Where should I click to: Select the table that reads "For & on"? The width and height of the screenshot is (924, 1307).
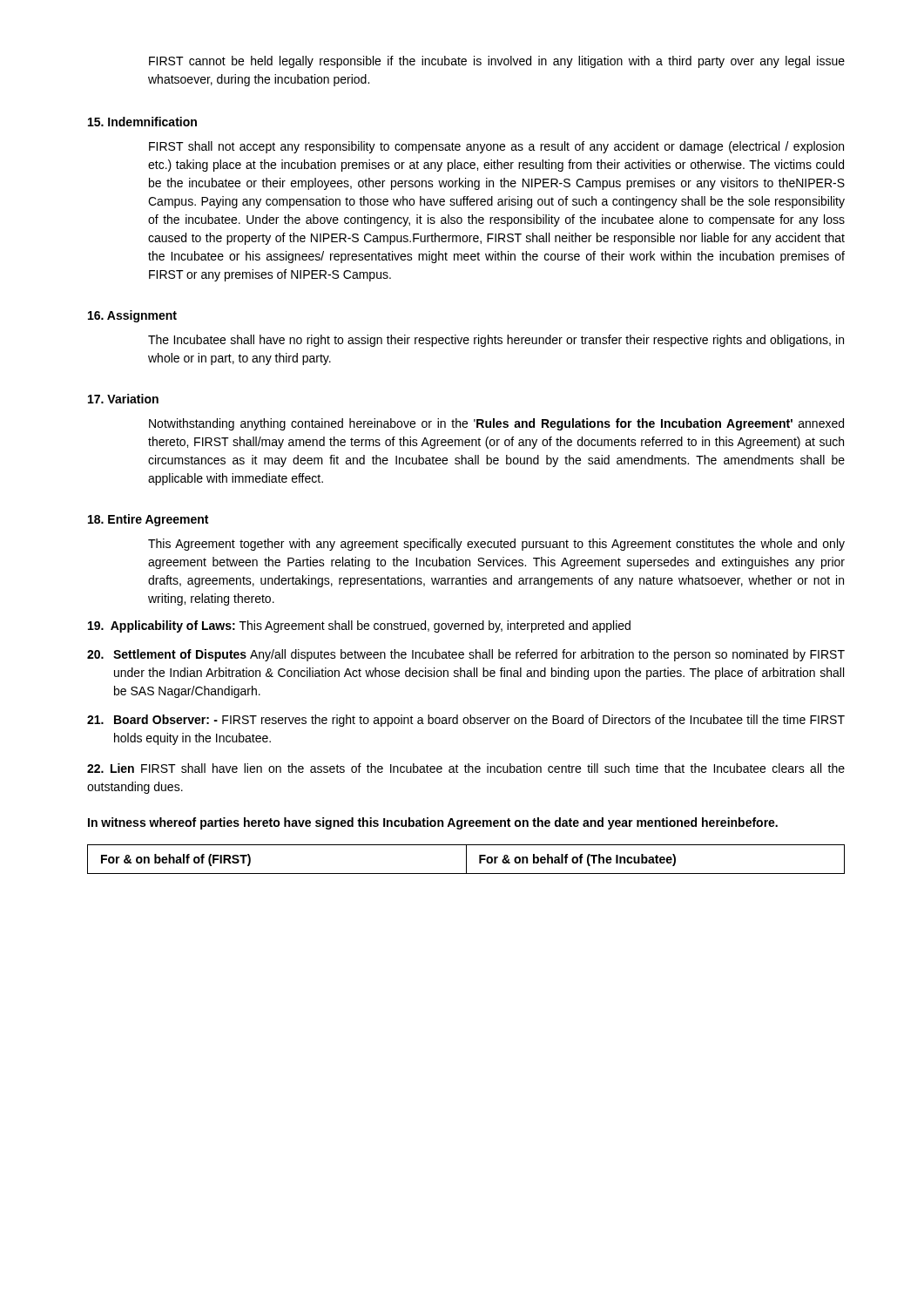pyautogui.click(x=466, y=859)
